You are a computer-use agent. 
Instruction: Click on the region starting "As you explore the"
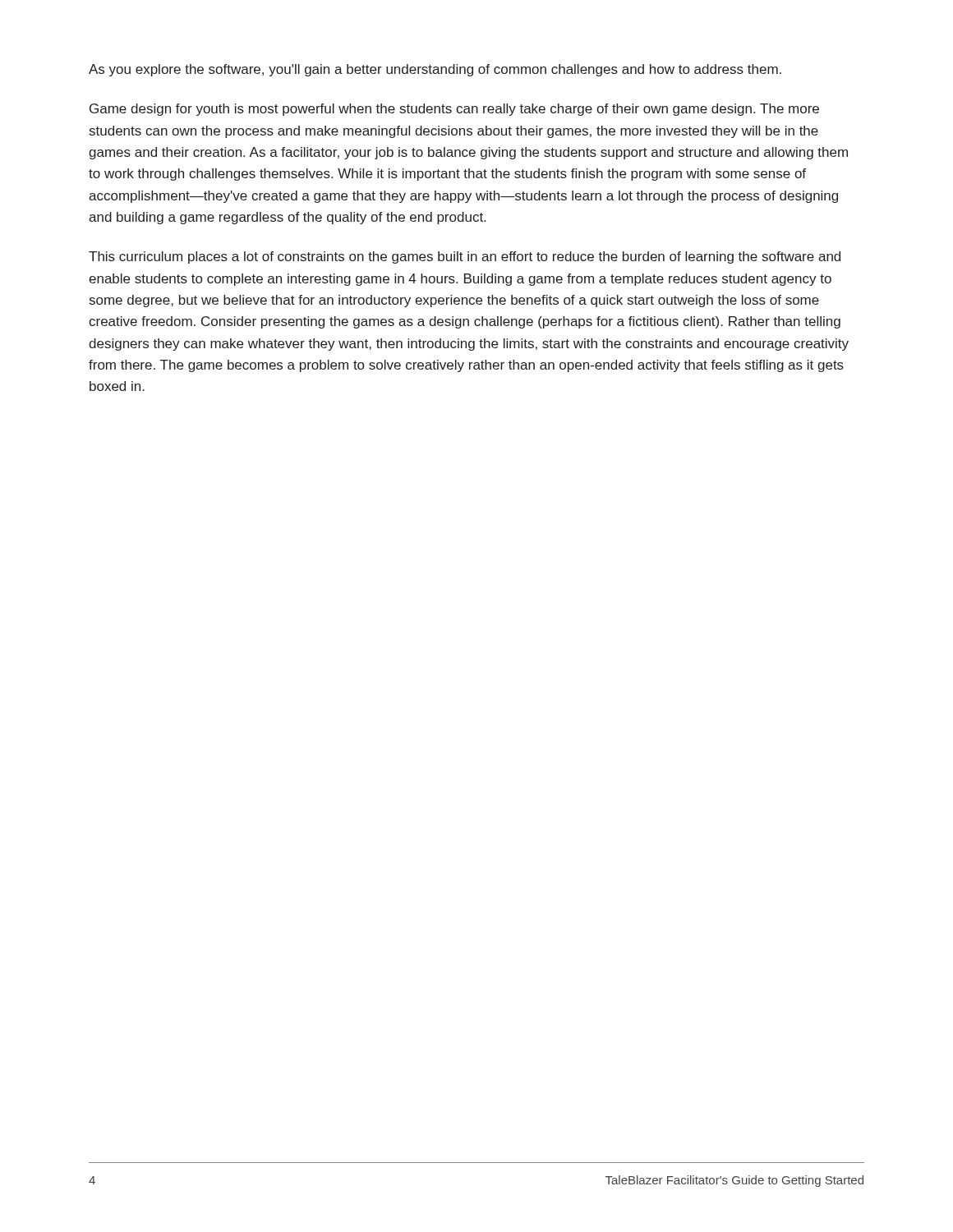[436, 69]
